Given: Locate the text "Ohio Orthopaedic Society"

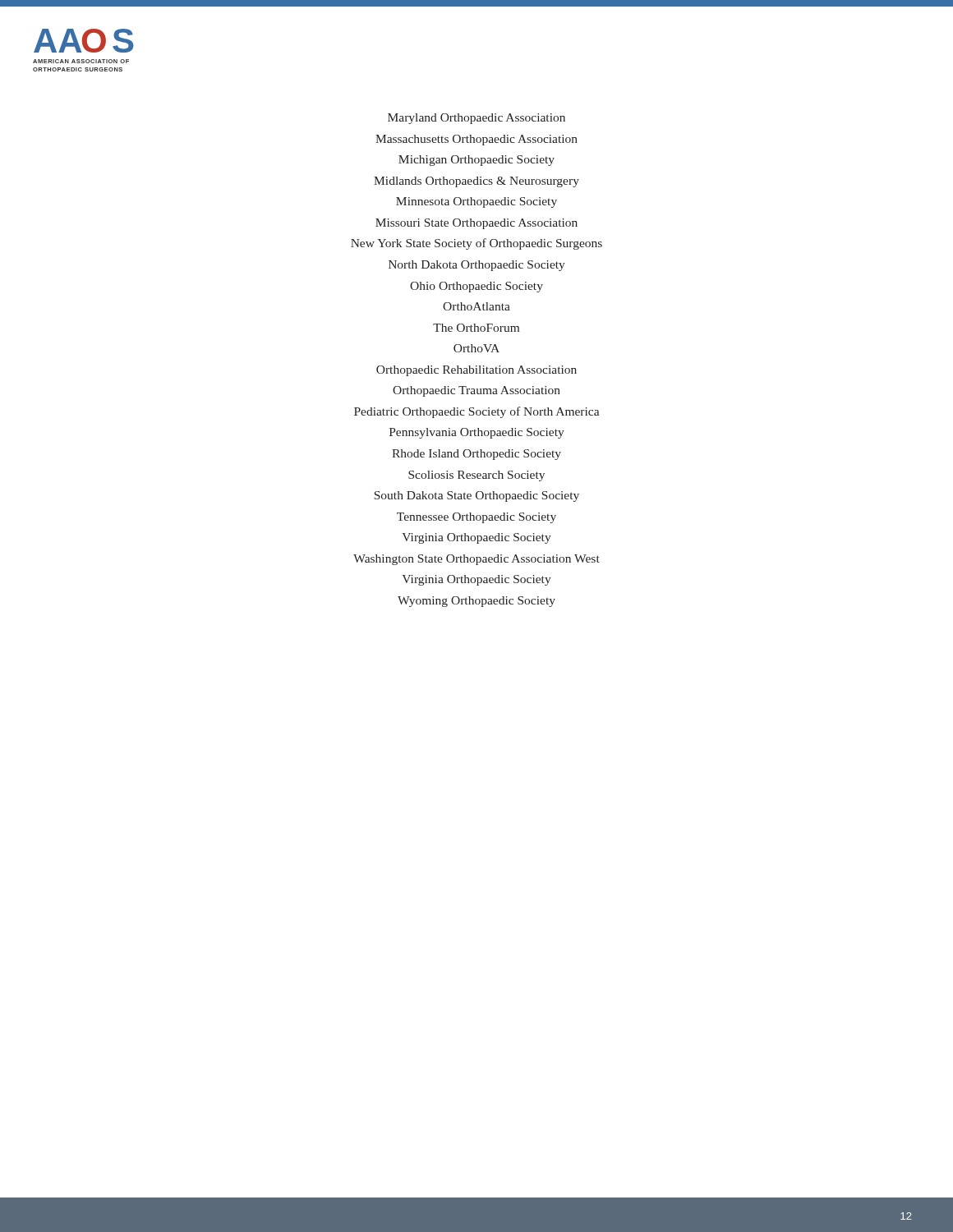Looking at the screenshot, I should 476,285.
